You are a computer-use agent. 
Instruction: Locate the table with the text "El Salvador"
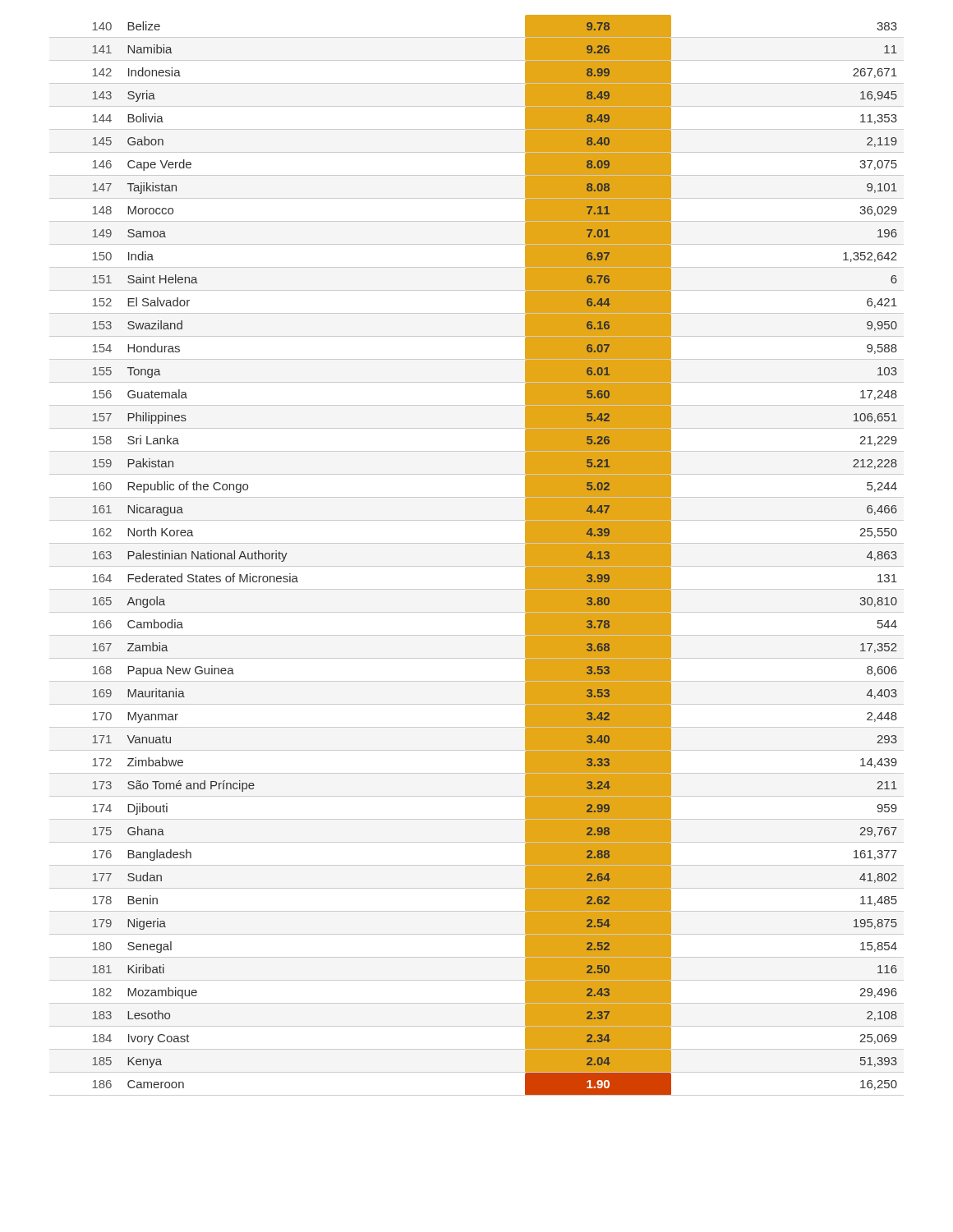(x=476, y=555)
